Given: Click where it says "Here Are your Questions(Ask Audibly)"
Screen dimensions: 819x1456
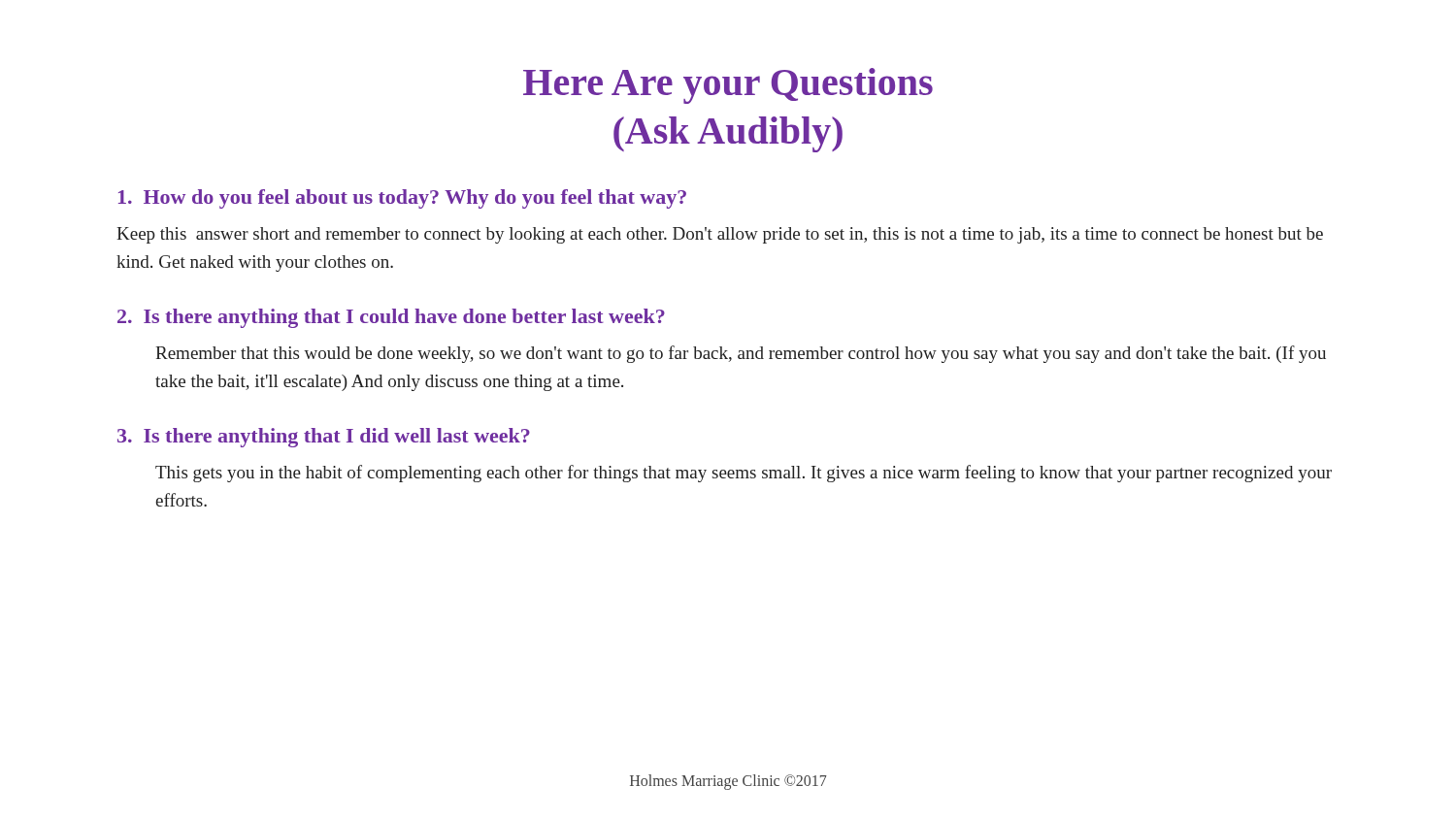Looking at the screenshot, I should coord(728,106).
